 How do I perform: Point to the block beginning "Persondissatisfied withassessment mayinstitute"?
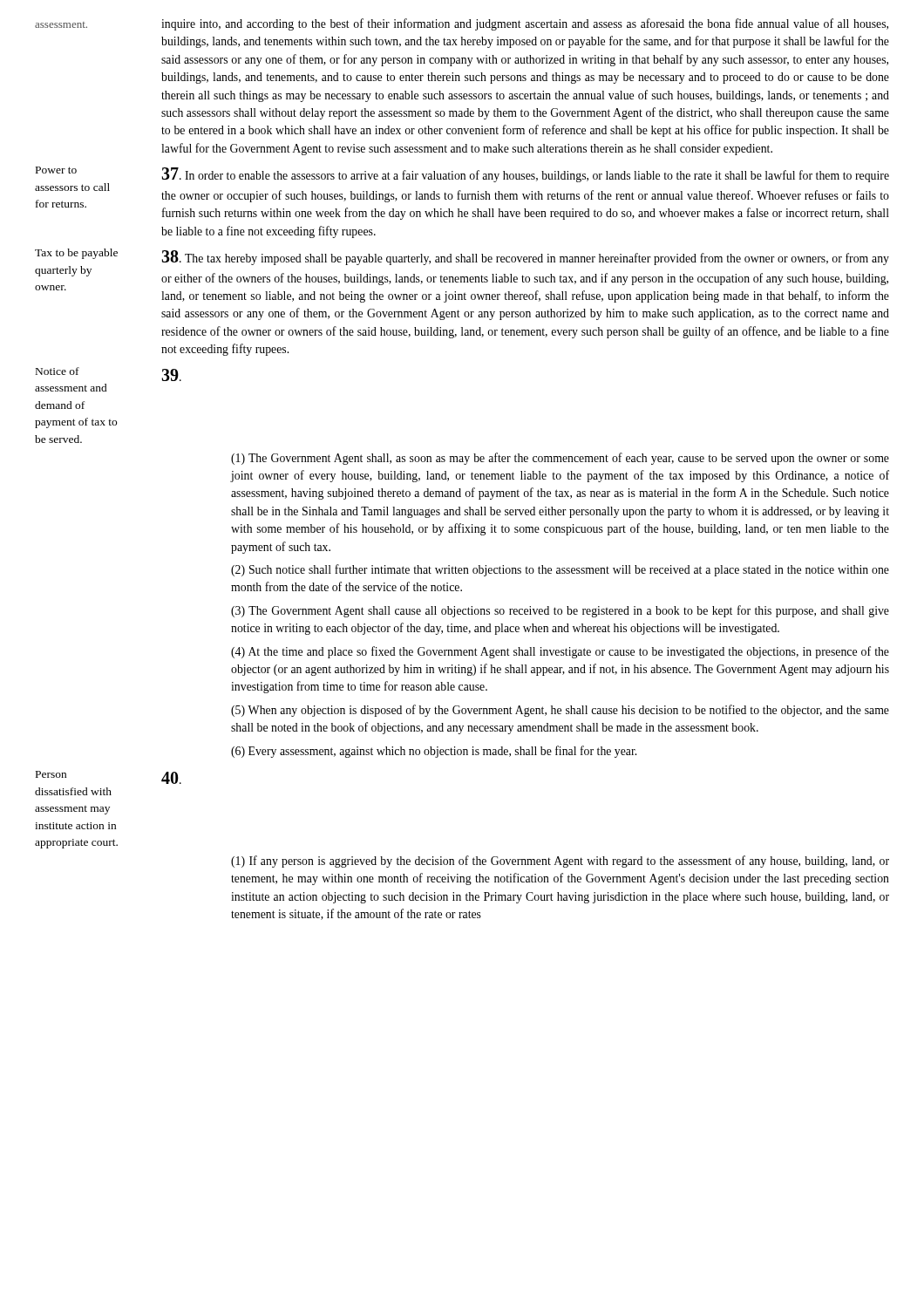[77, 808]
